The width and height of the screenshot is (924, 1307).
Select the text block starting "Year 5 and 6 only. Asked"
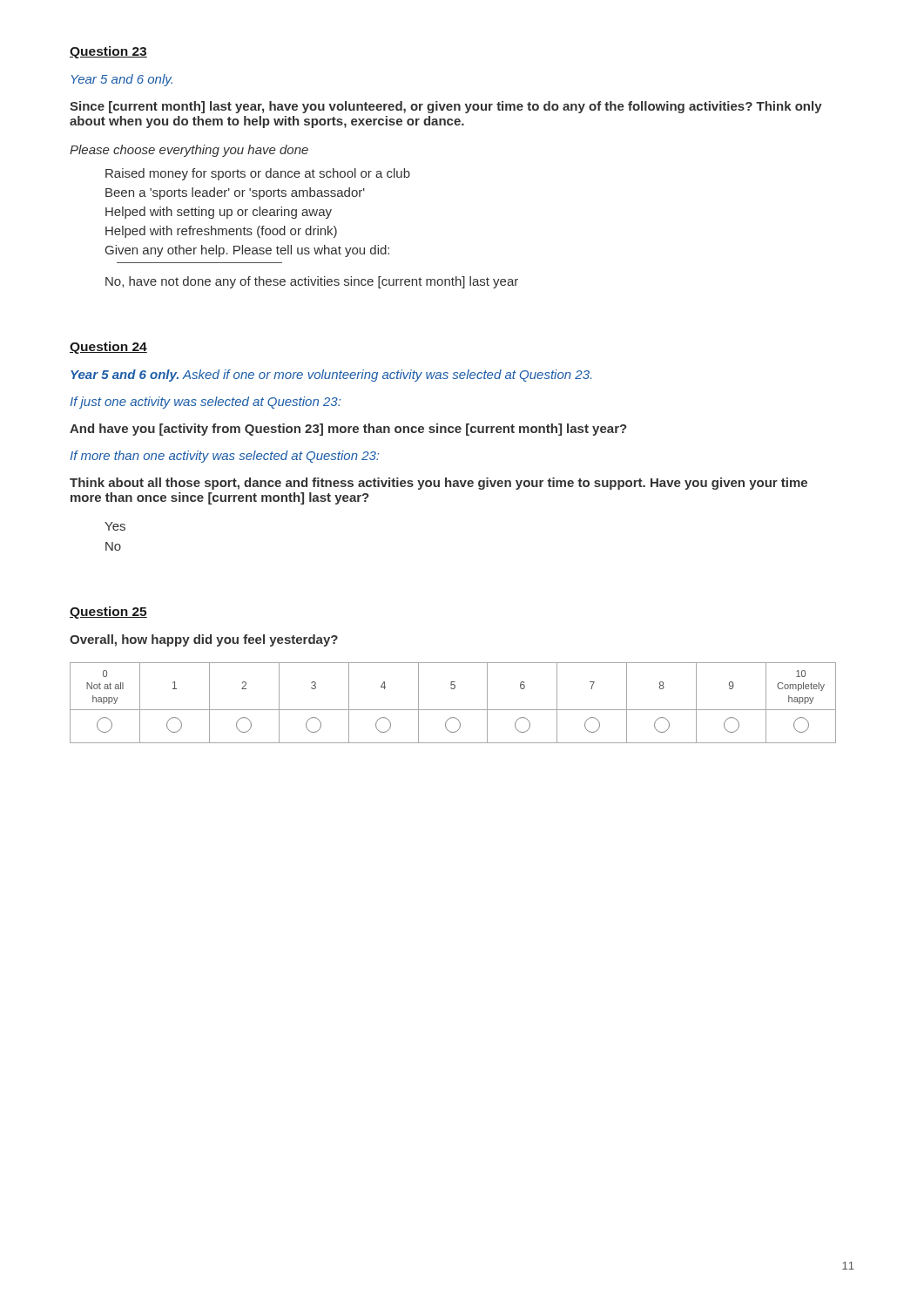[x=331, y=374]
